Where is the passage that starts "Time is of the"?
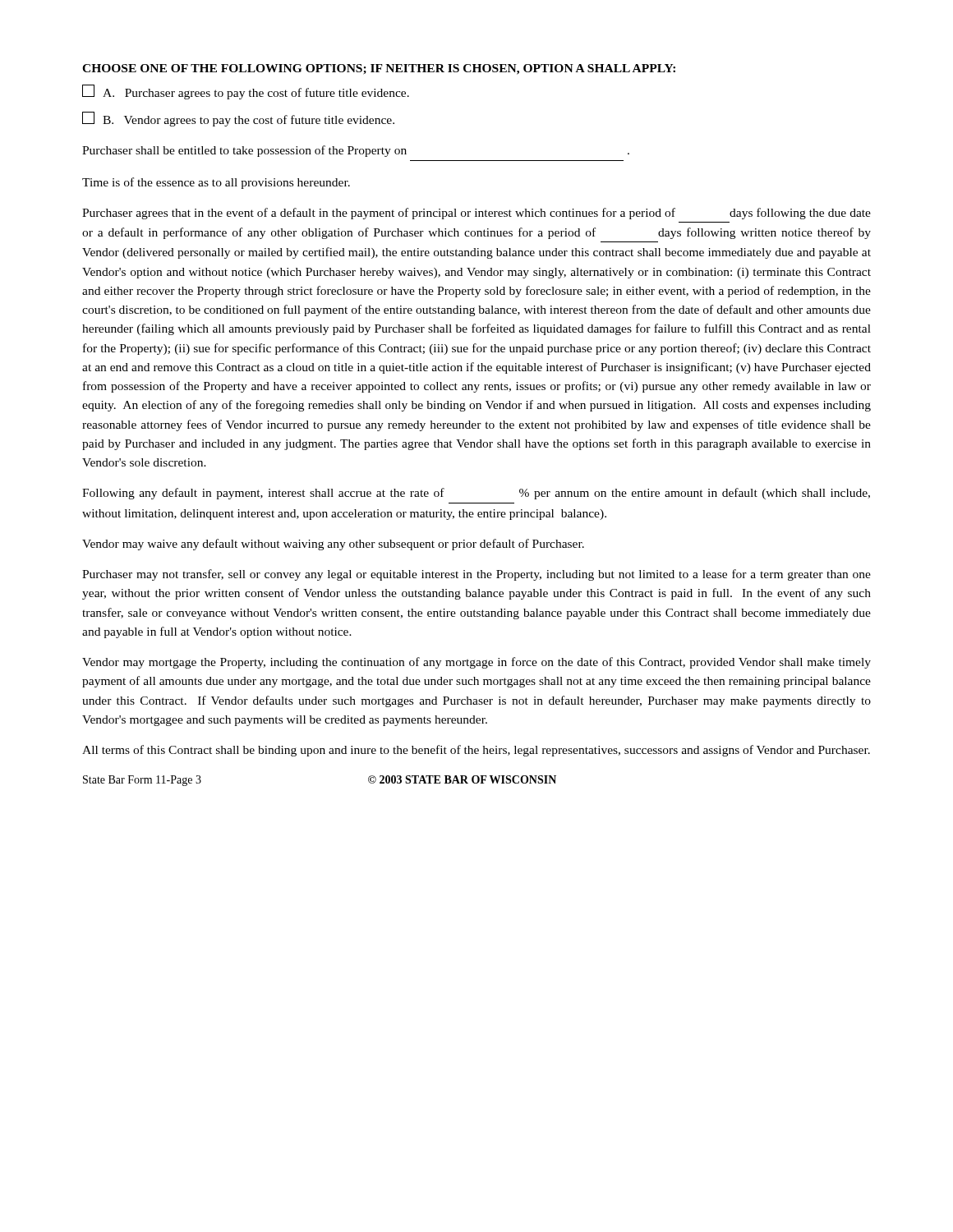Screen dimensions: 1232x953 216,182
